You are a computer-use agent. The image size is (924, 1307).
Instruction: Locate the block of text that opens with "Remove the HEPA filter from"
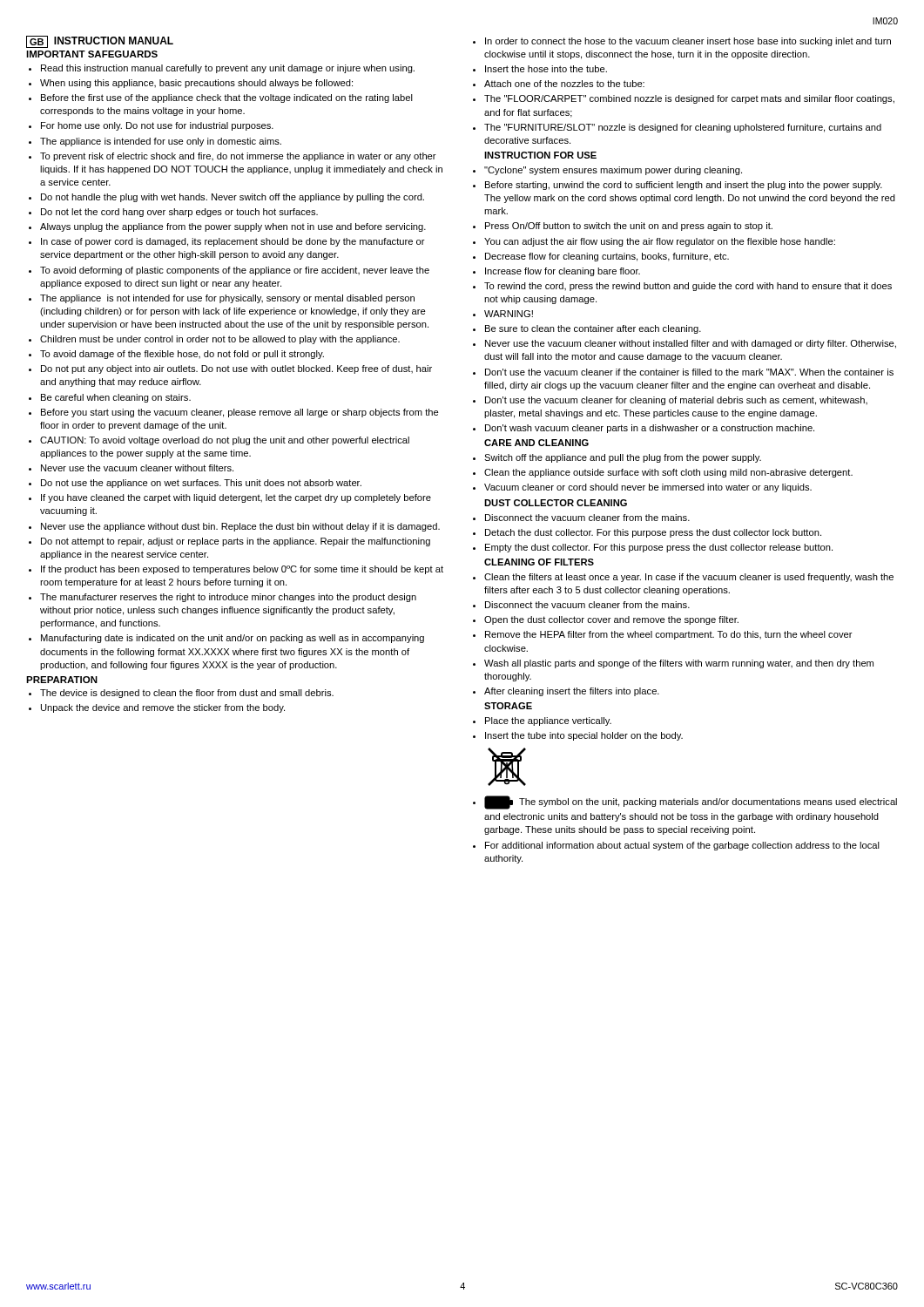coord(668,641)
